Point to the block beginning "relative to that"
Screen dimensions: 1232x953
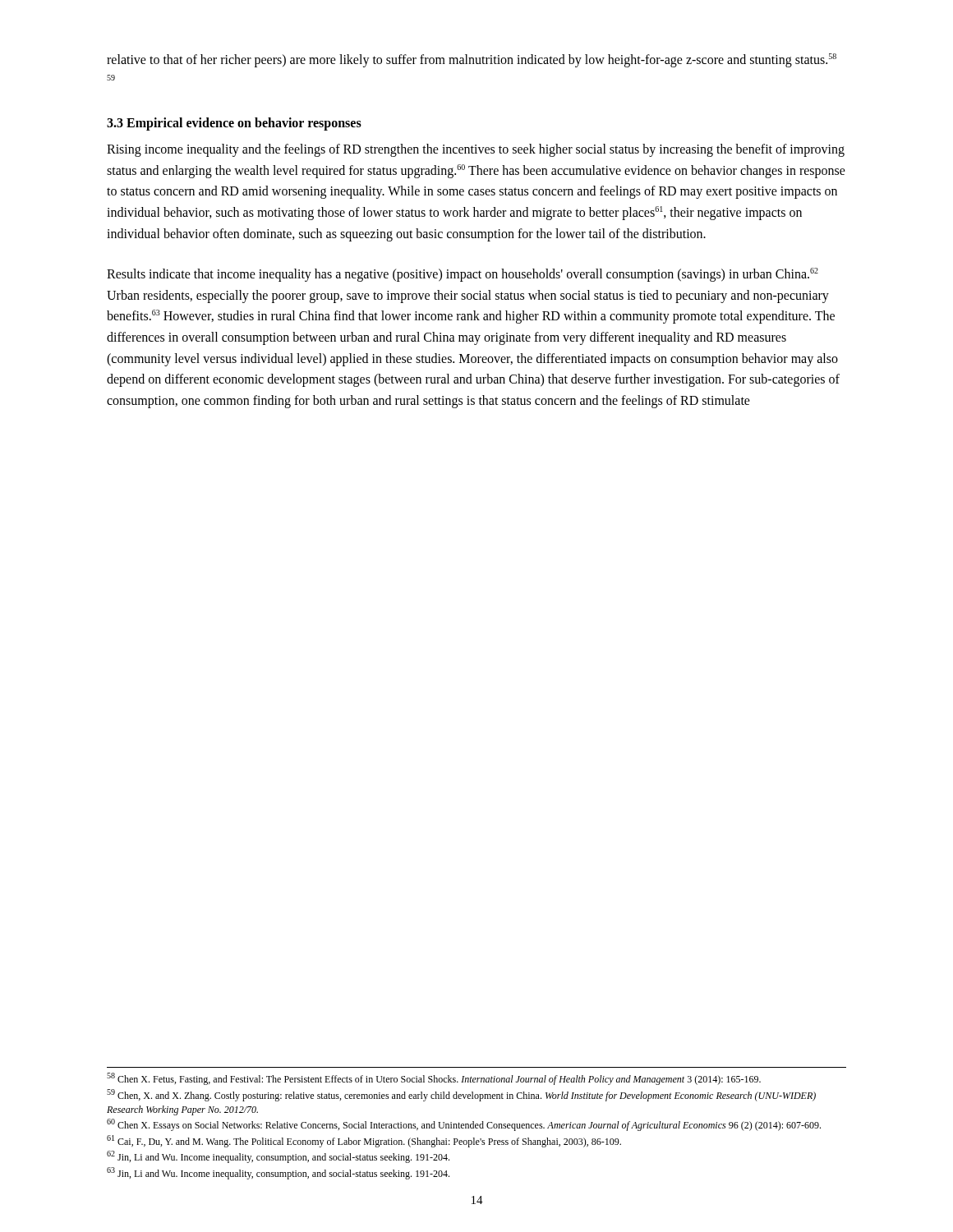[476, 70]
